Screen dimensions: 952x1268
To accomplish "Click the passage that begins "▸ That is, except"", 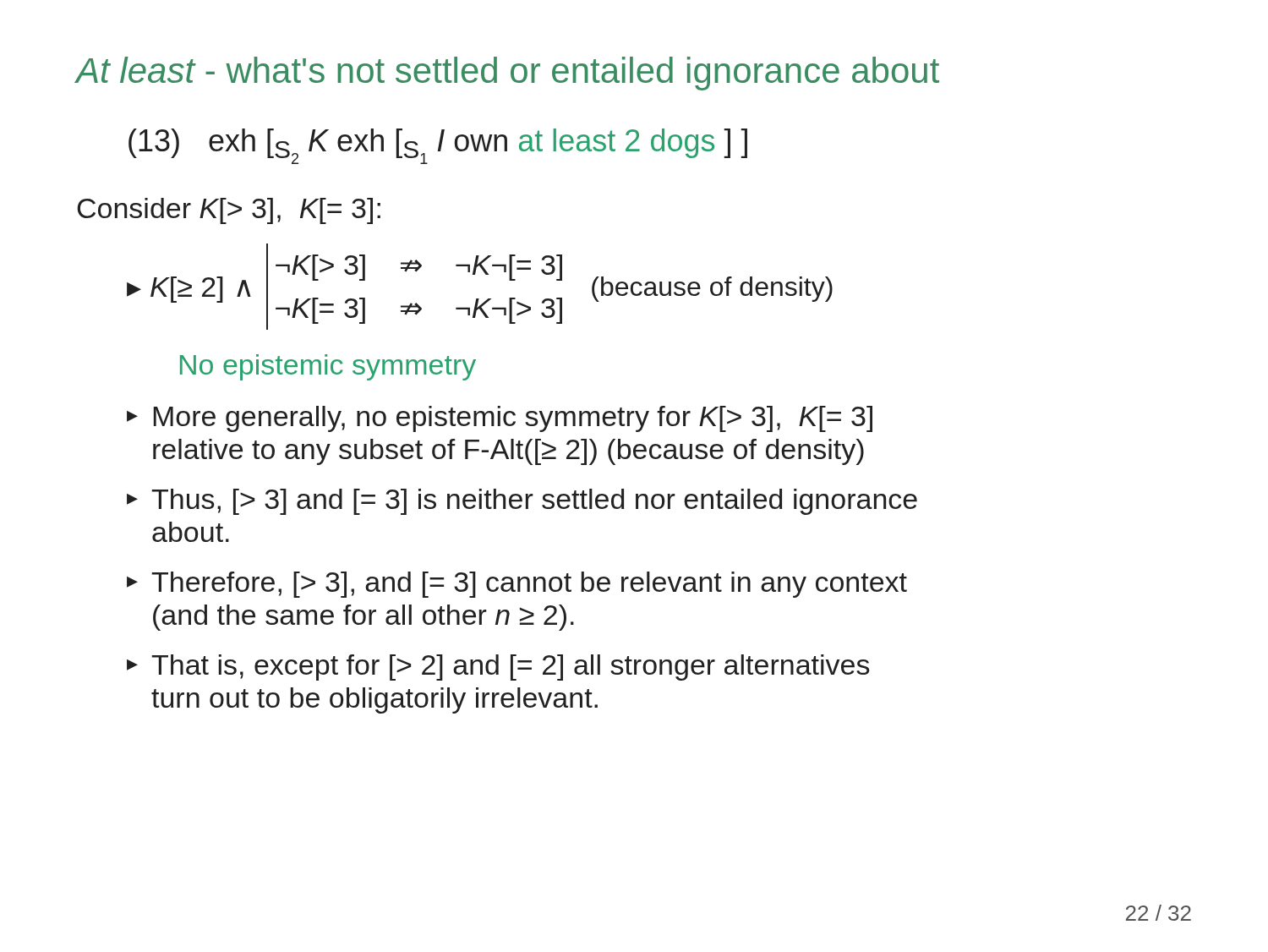I will tap(499, 682).
